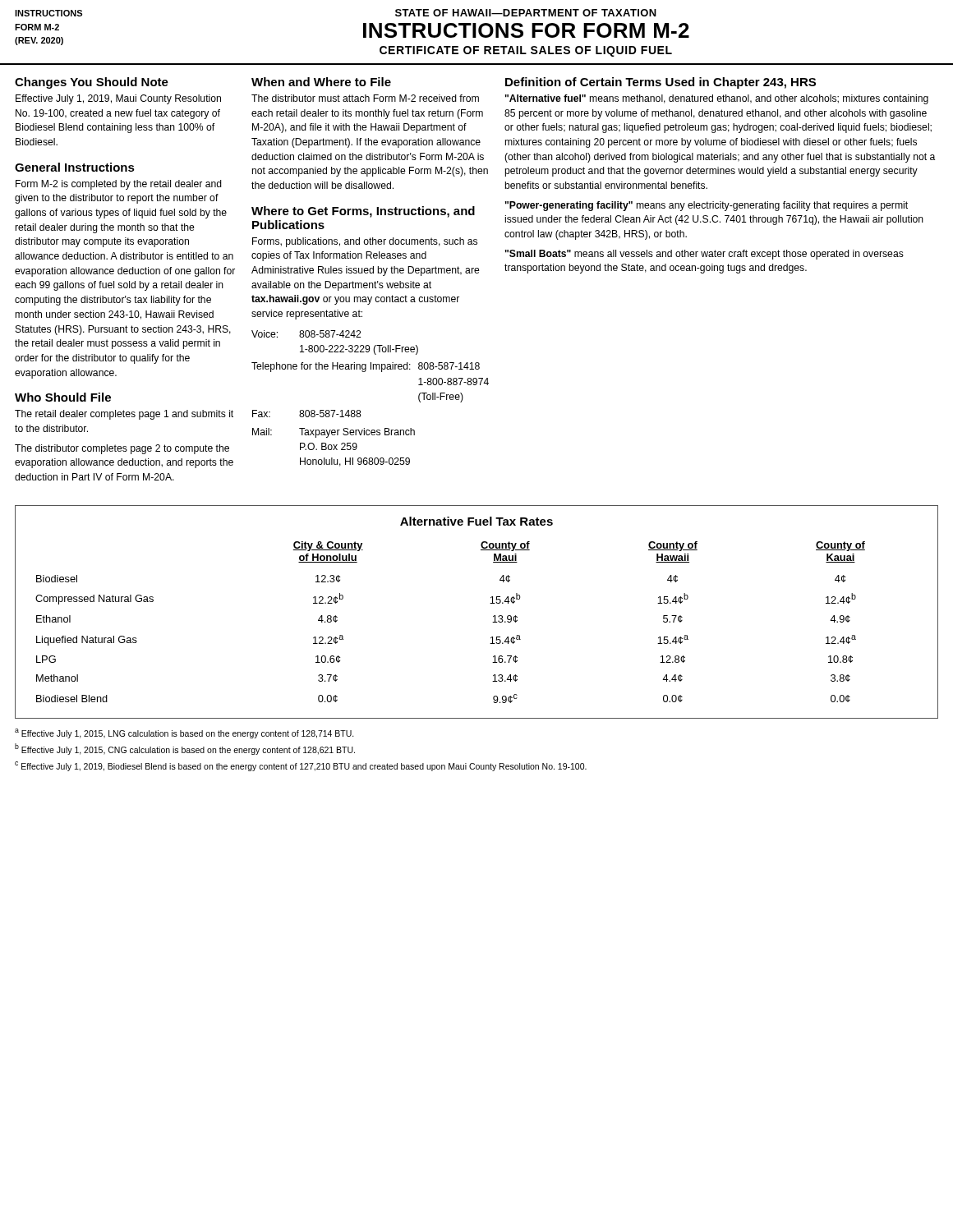Point to the block beginning "Effective July 1, 2019, Maui"
This screenshot has width=953, height=1232.
pos(118,120)
